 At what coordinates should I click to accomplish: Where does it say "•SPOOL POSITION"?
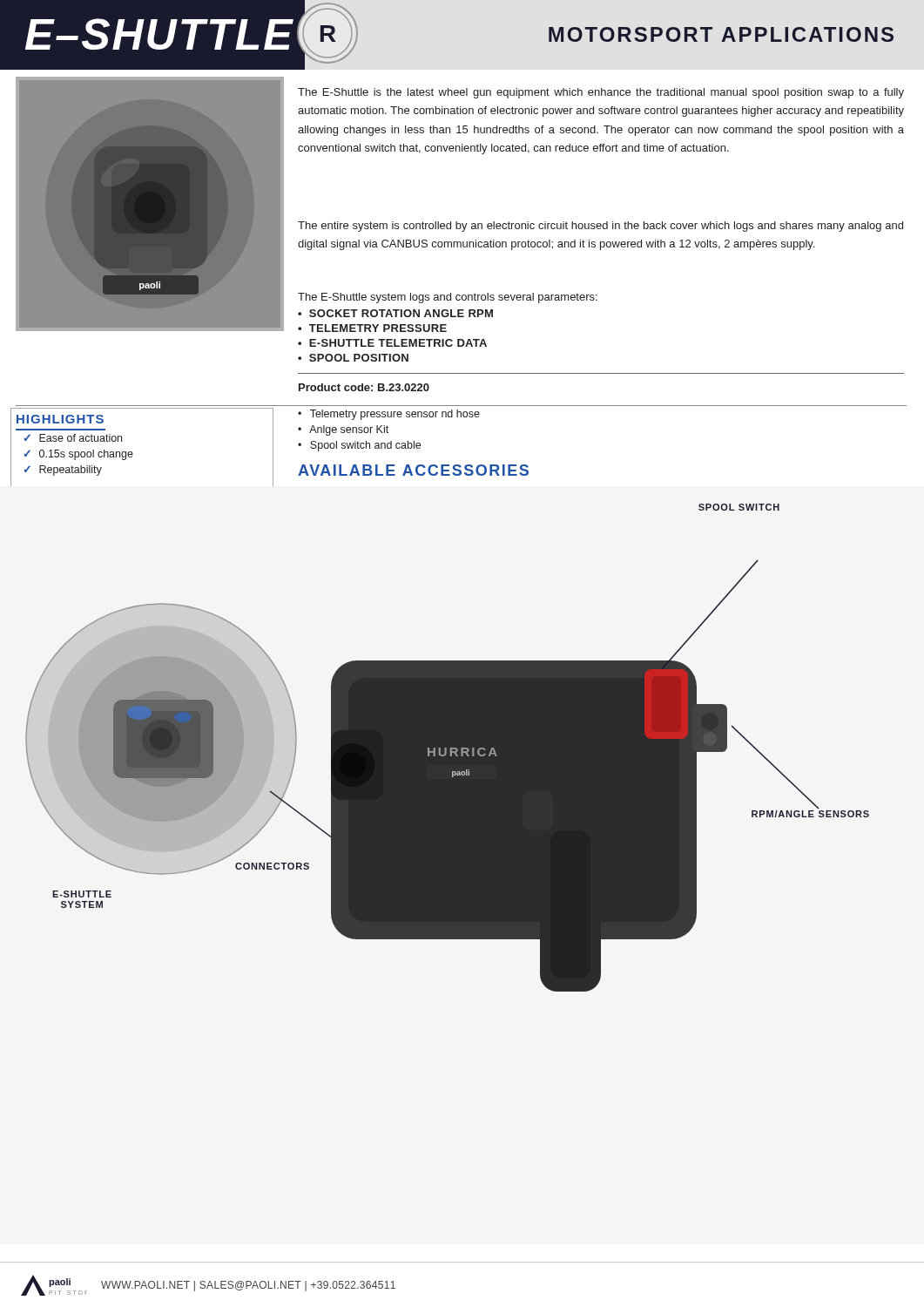point(354,358)
